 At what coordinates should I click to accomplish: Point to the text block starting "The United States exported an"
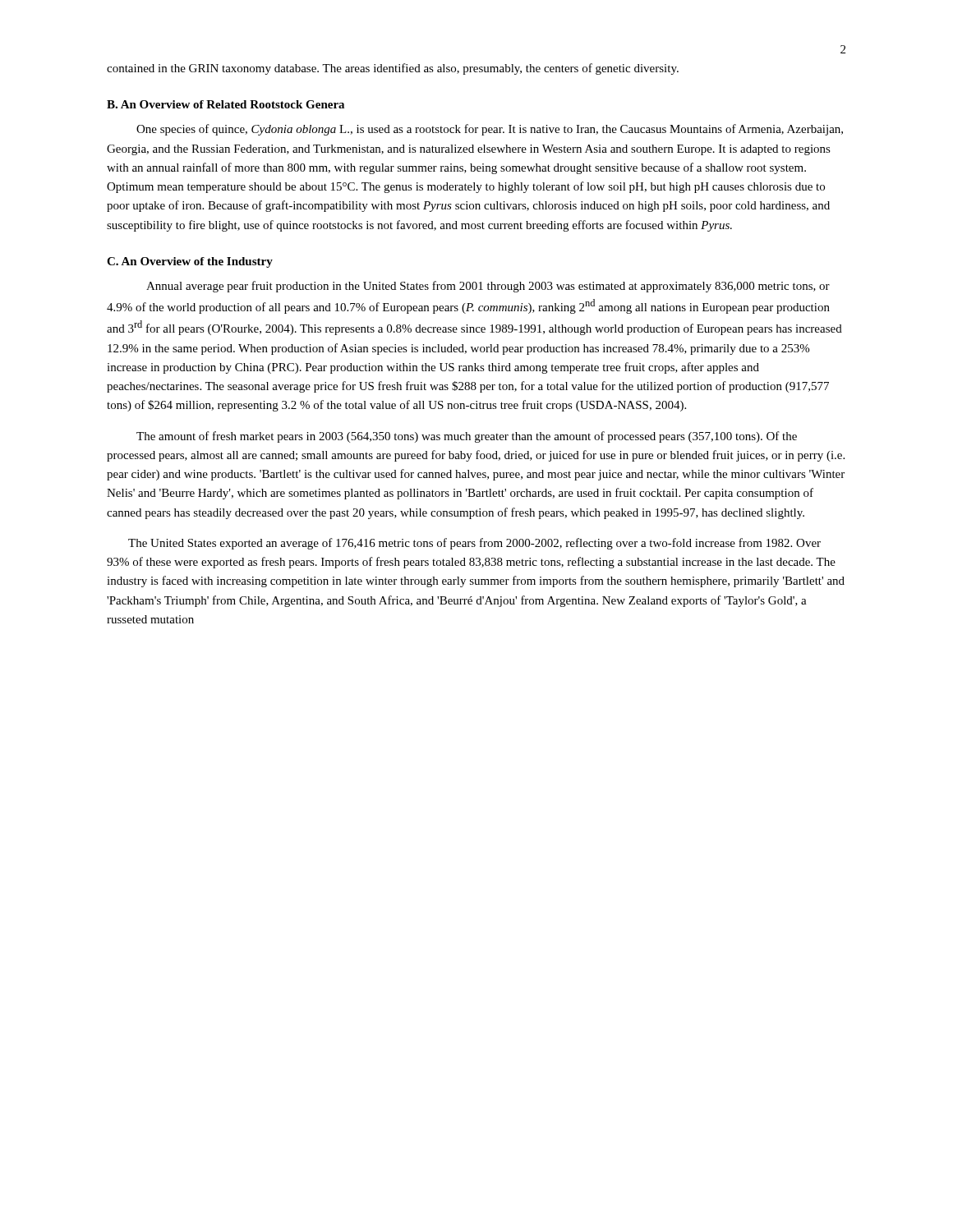point(476,581)
